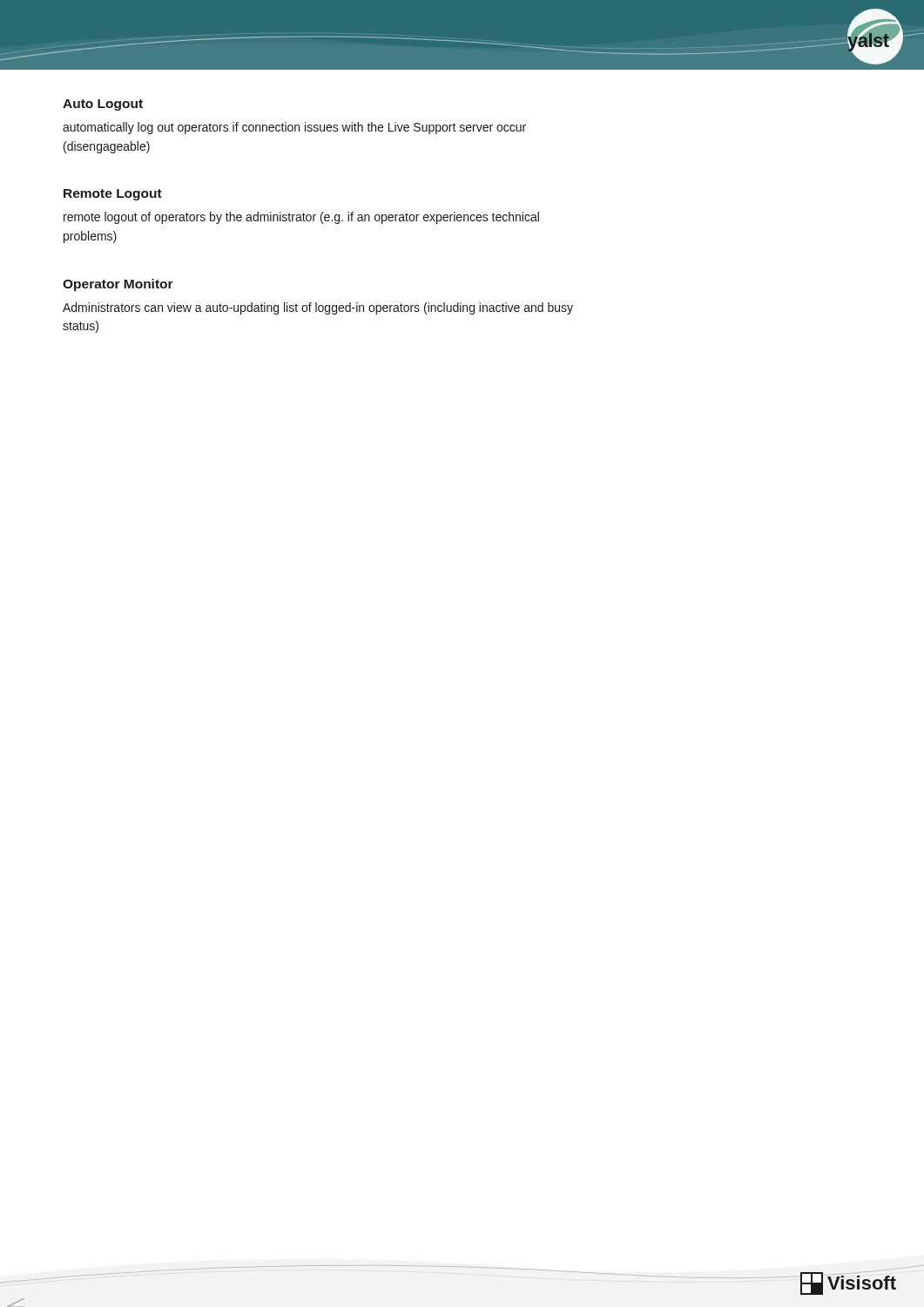
Task: Find the section header that says "Operator Monitor"
Action: (118, 283)
